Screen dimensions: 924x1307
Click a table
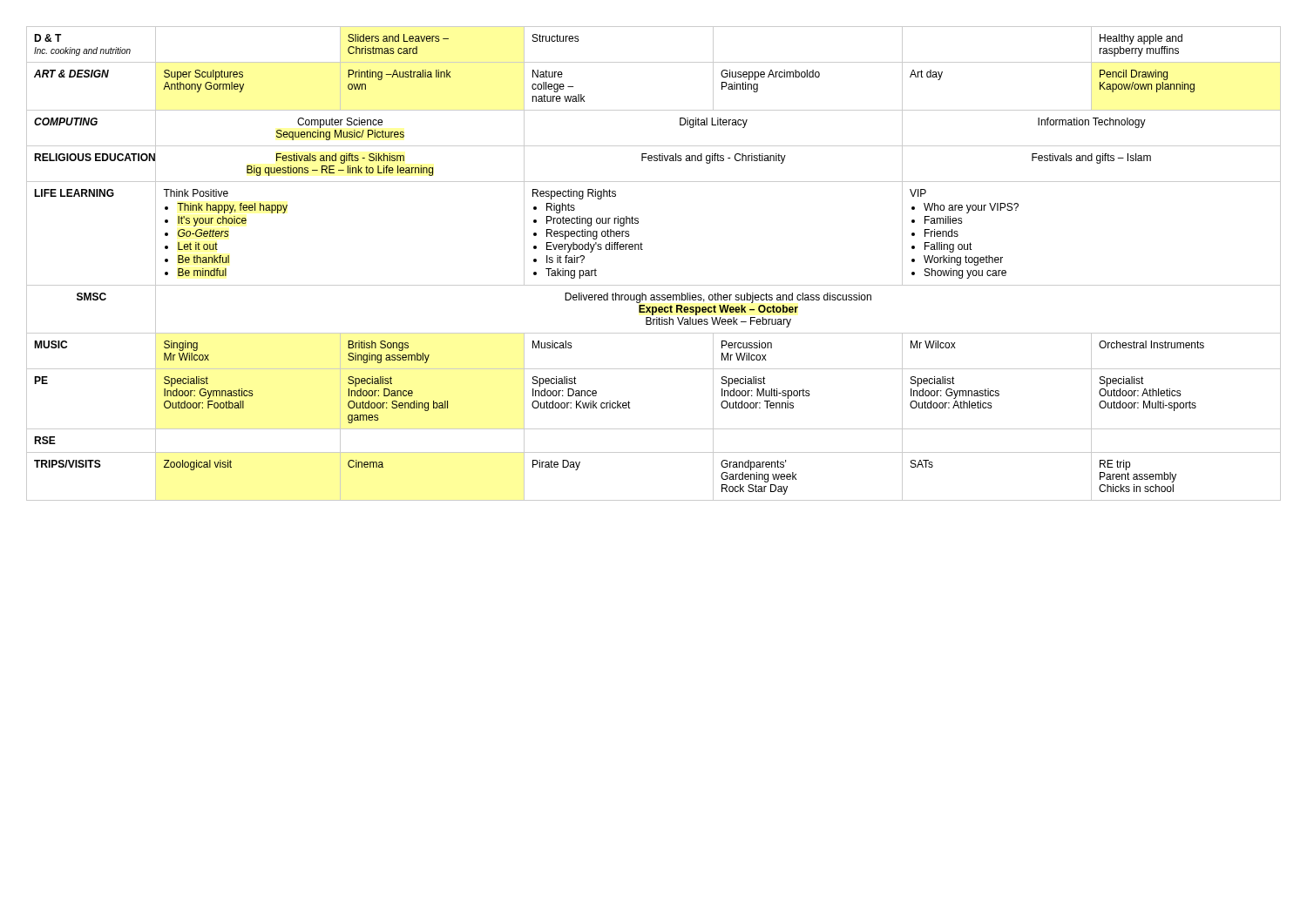[x=654, y=263]
